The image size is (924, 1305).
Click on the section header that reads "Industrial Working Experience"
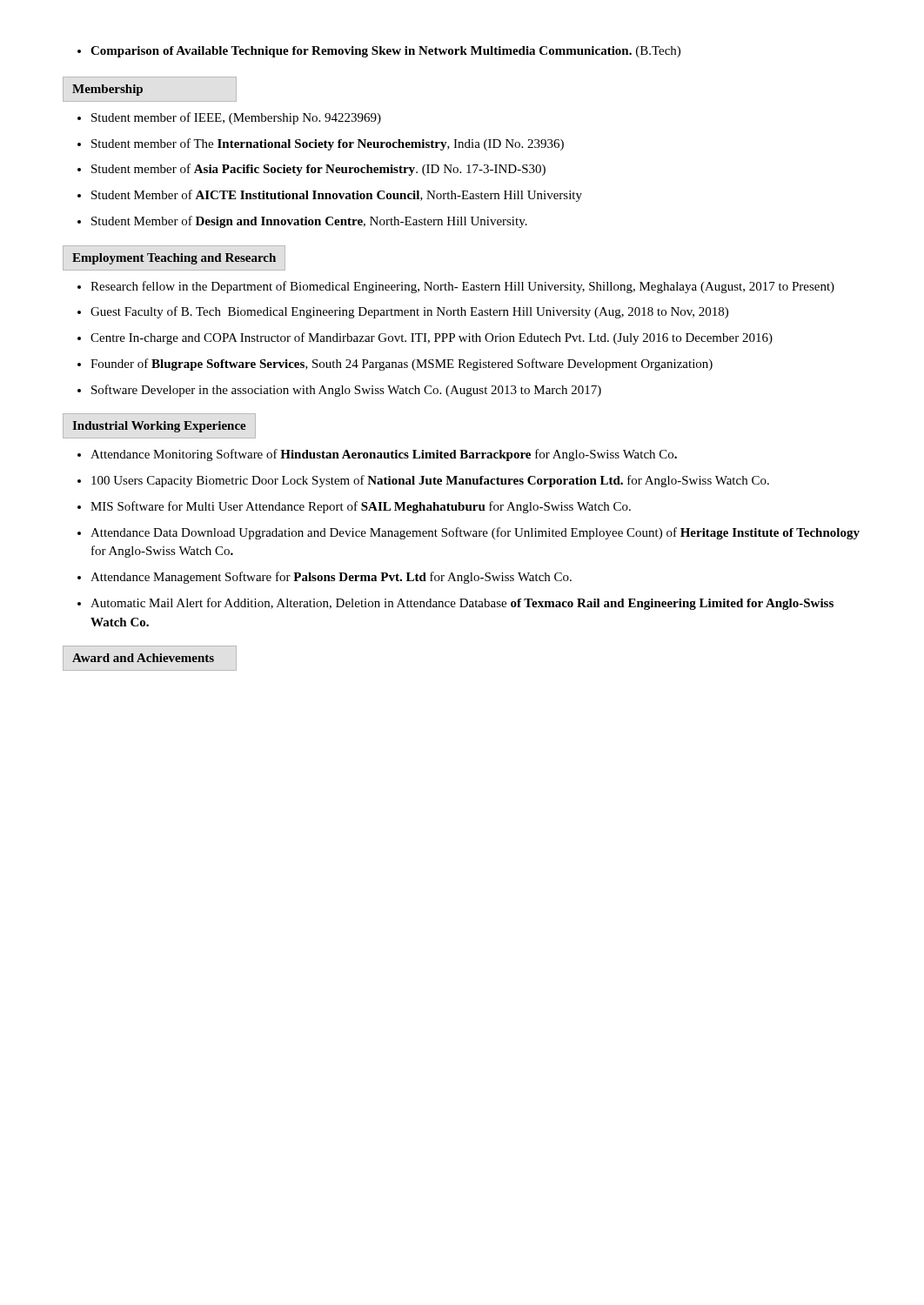(x=159, y=426)
